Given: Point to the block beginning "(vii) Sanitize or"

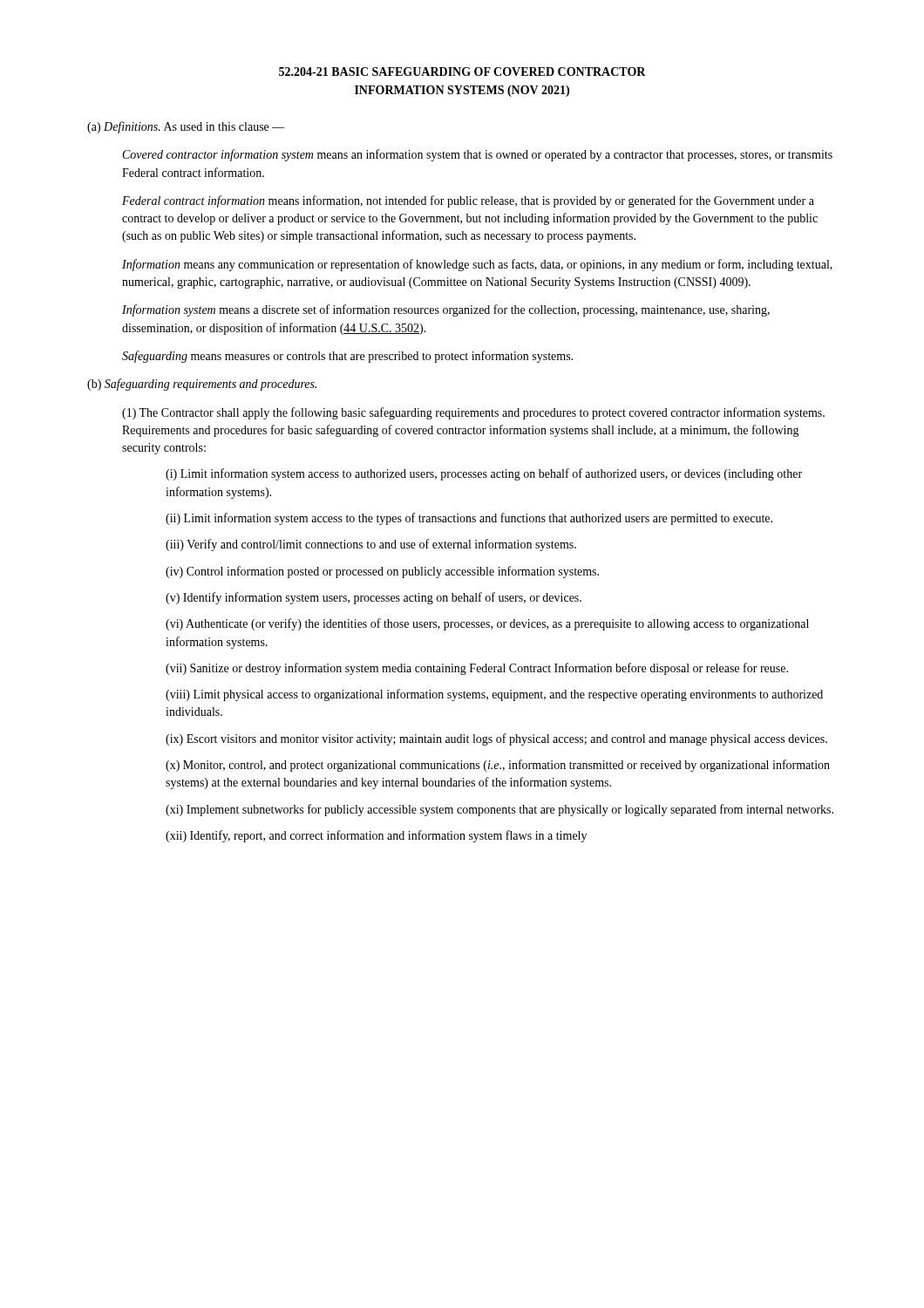Looking at the screenshot, I should (477, 668).
